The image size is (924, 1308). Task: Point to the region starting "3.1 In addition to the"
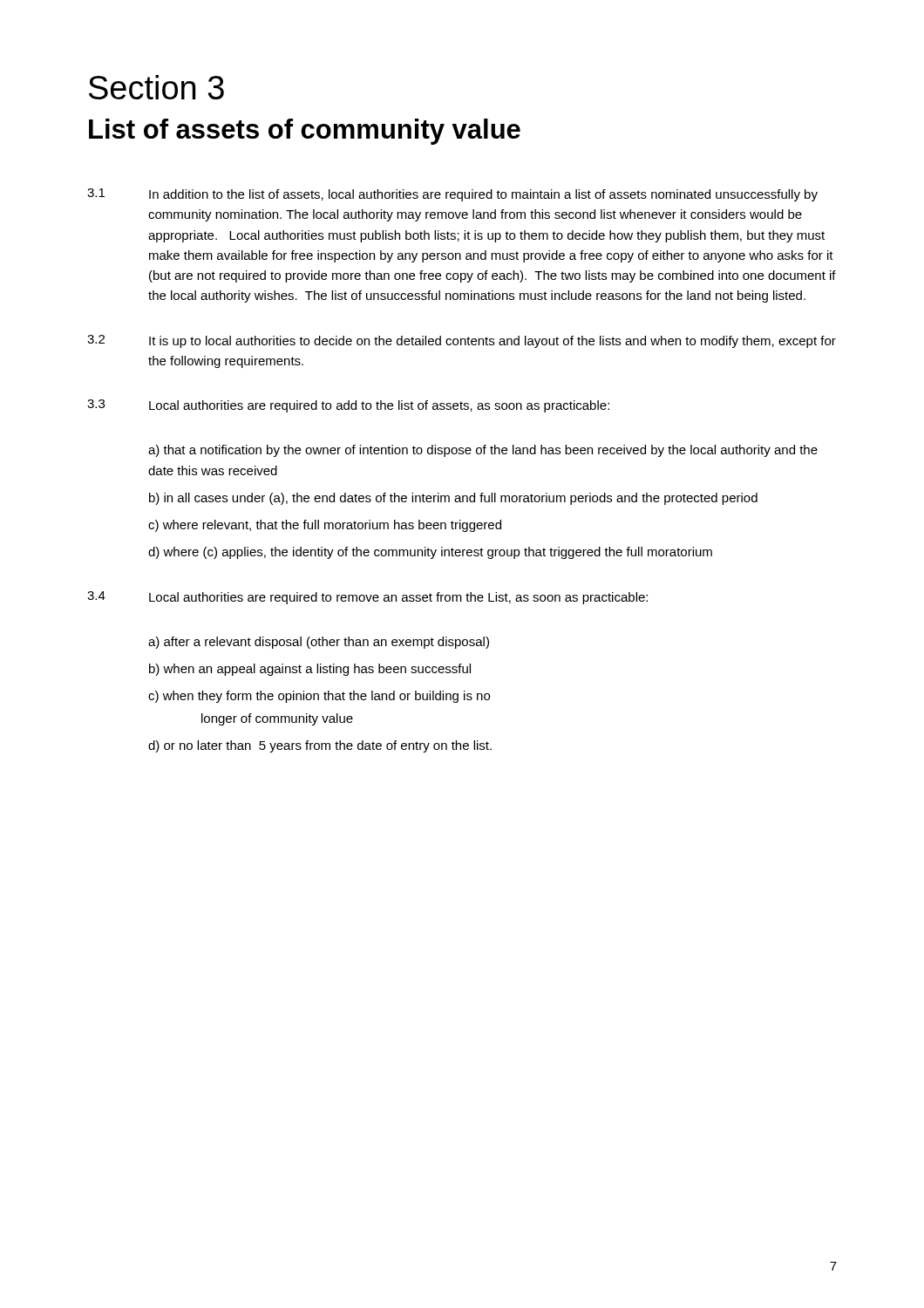pos(462,245)
